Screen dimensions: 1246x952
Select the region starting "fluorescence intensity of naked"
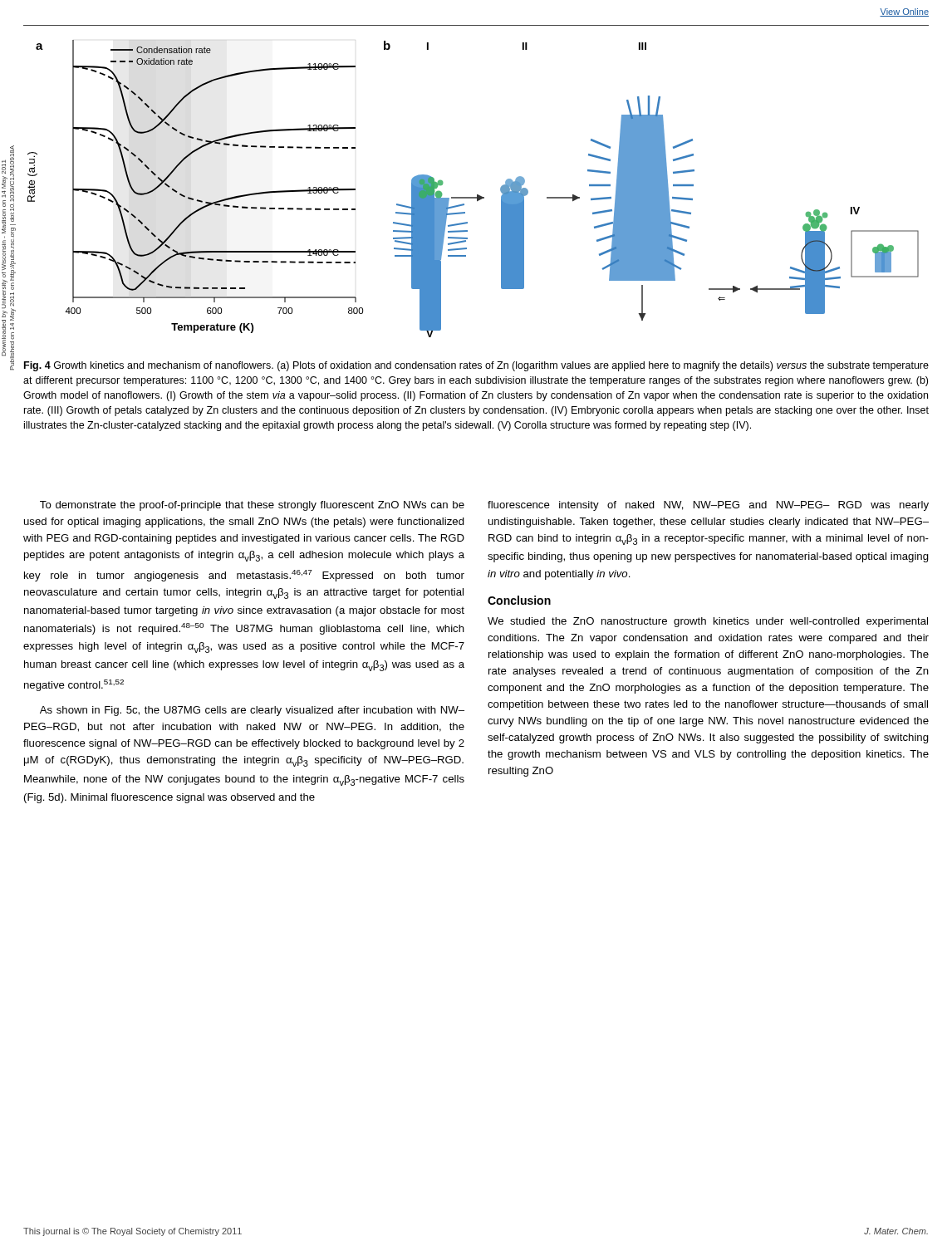(708, 539)
